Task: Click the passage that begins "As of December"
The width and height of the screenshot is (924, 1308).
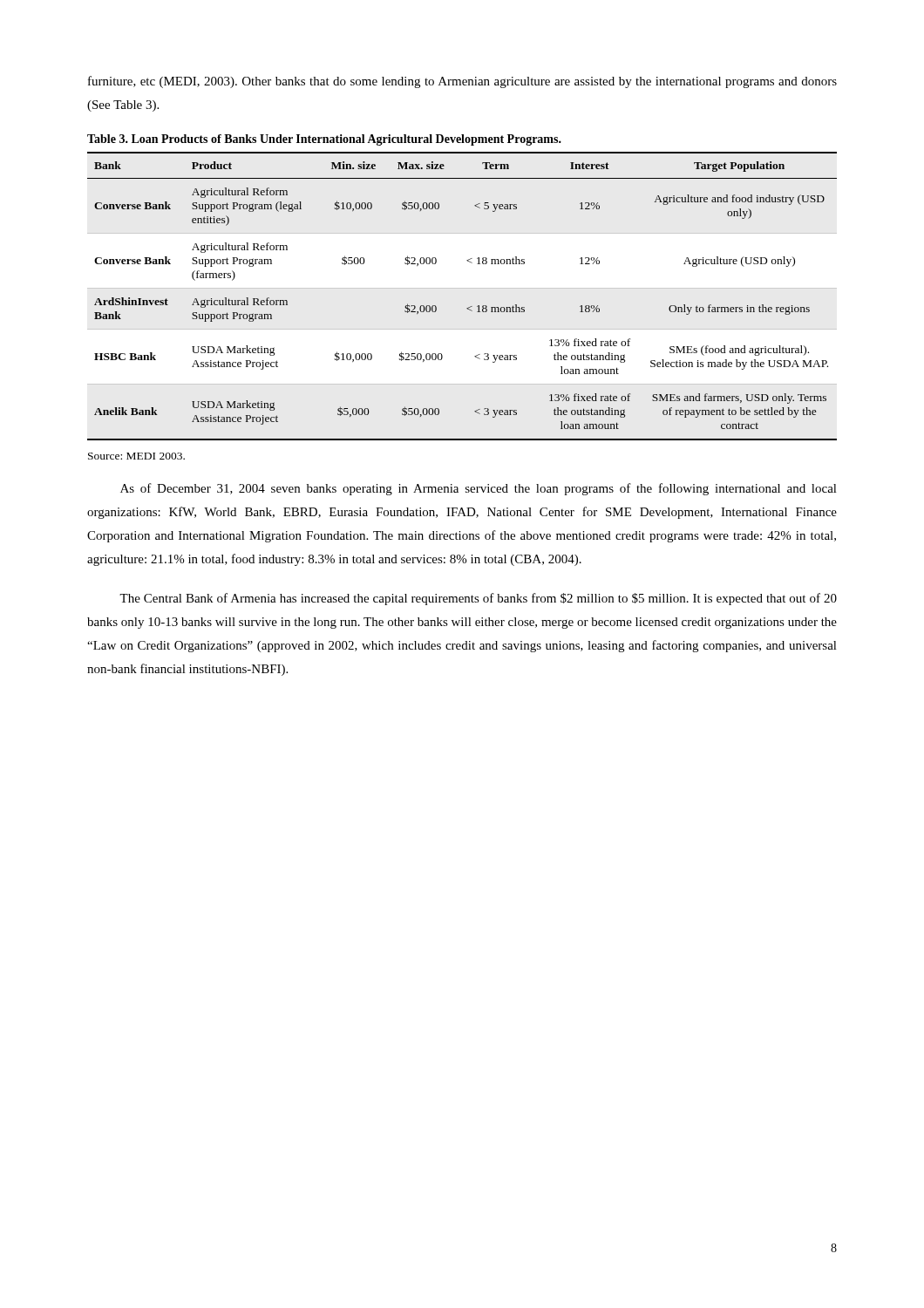Action: (x=462, y=524)
